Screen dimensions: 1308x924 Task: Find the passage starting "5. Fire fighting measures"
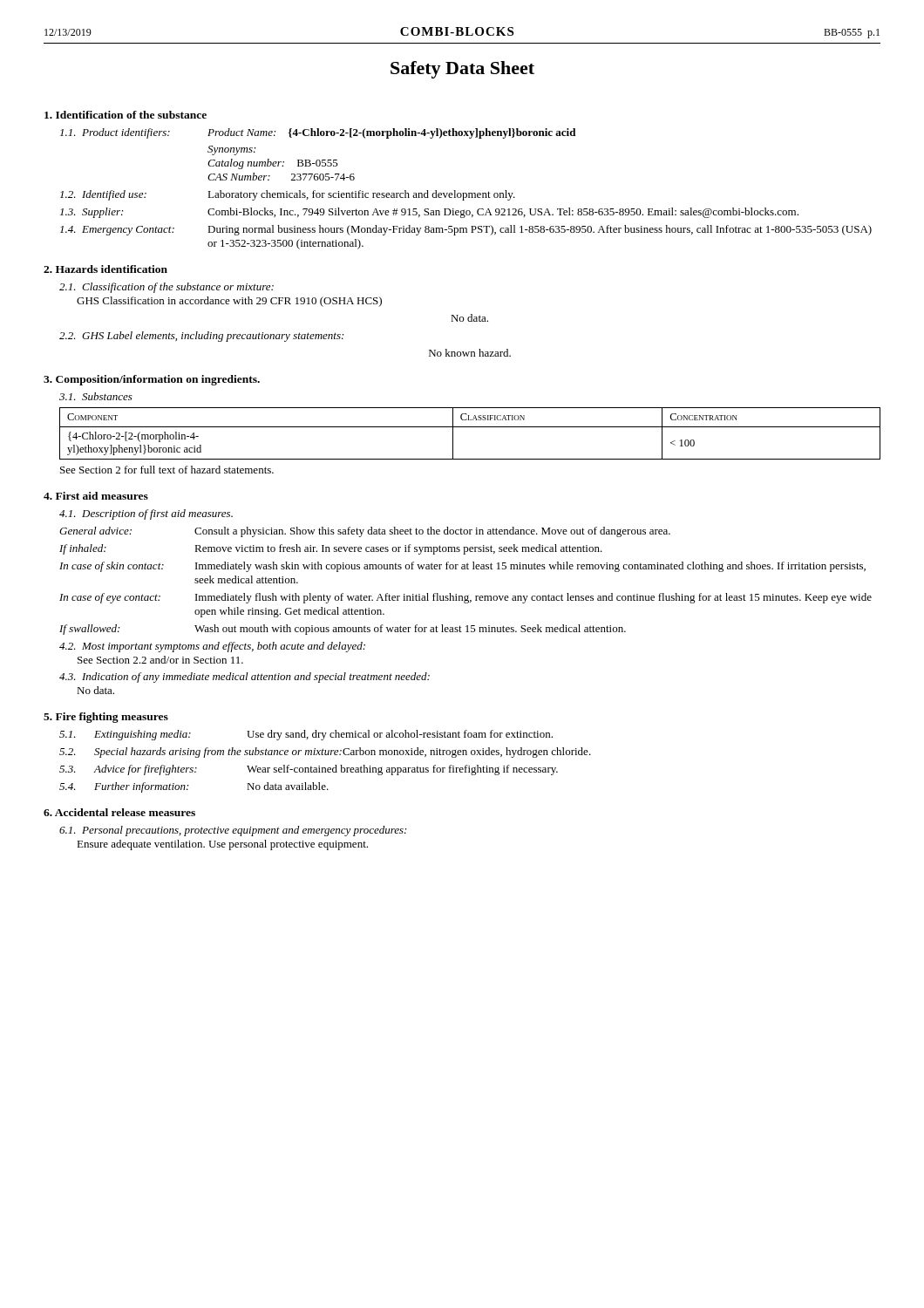(106, 716)
